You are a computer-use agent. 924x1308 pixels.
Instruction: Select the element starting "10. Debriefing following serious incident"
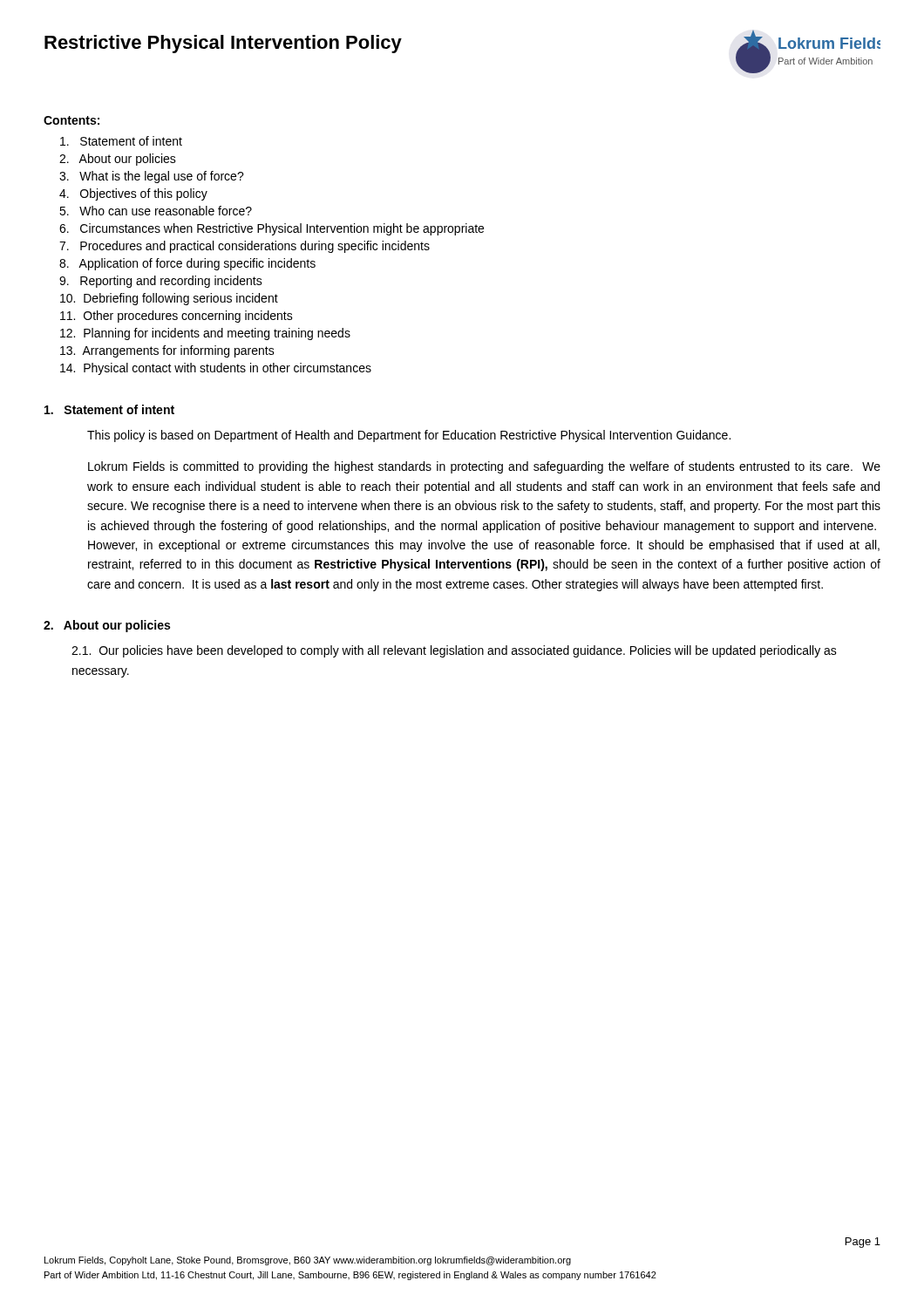tap(169, 298)
